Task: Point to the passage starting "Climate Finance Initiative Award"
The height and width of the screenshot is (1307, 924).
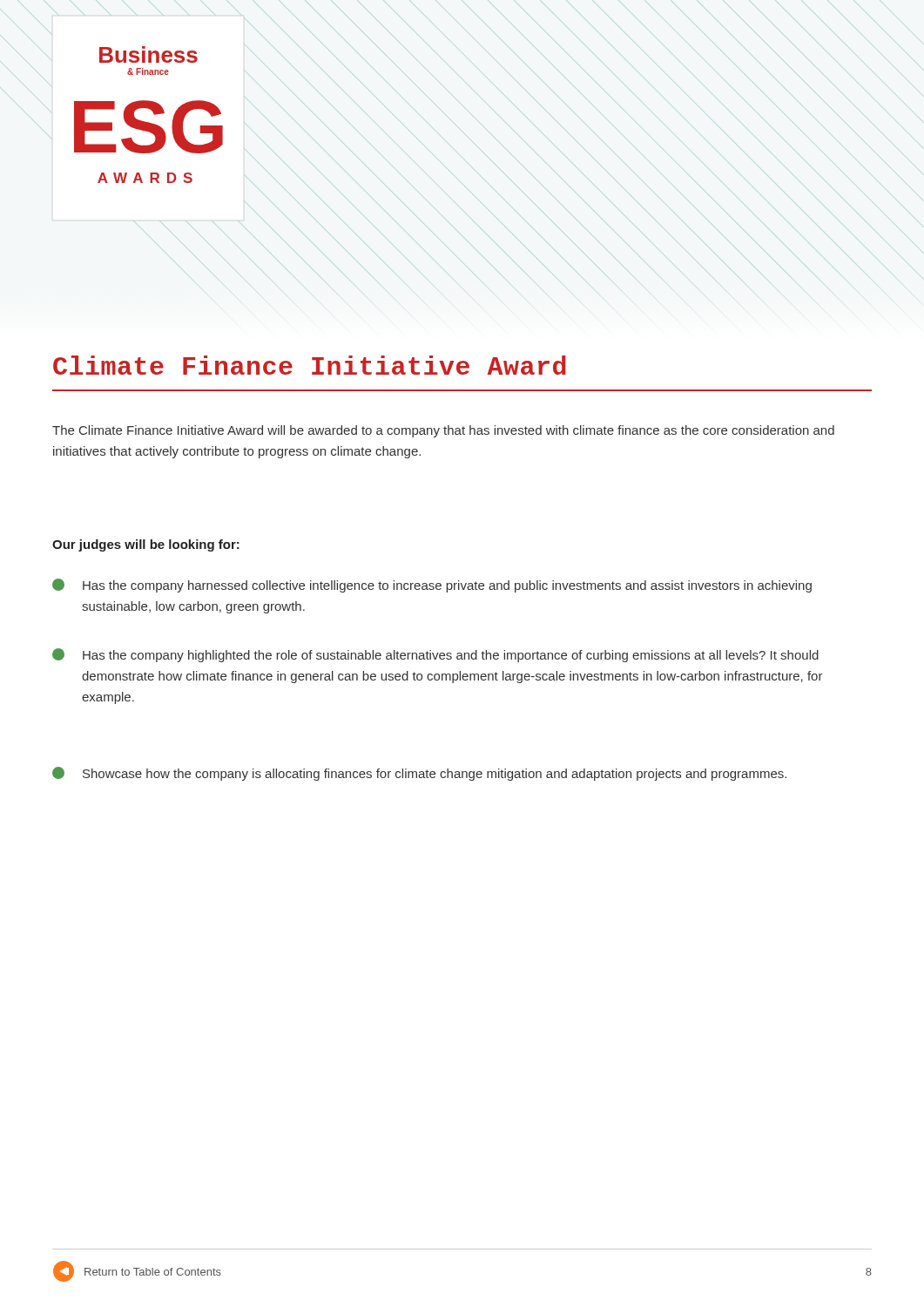Action: [x=310, y=368]
